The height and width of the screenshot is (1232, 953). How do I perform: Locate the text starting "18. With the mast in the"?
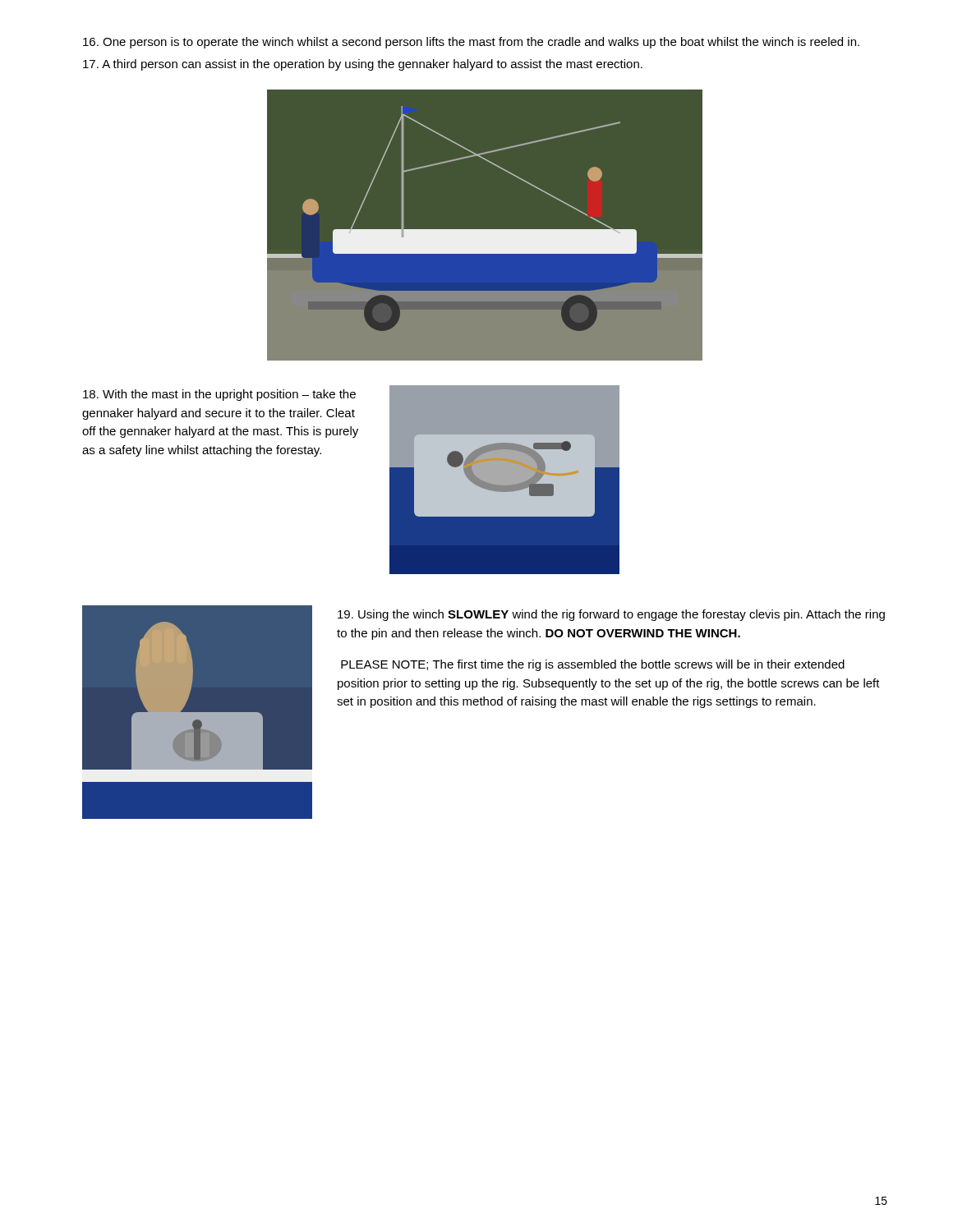pos(220,422)
